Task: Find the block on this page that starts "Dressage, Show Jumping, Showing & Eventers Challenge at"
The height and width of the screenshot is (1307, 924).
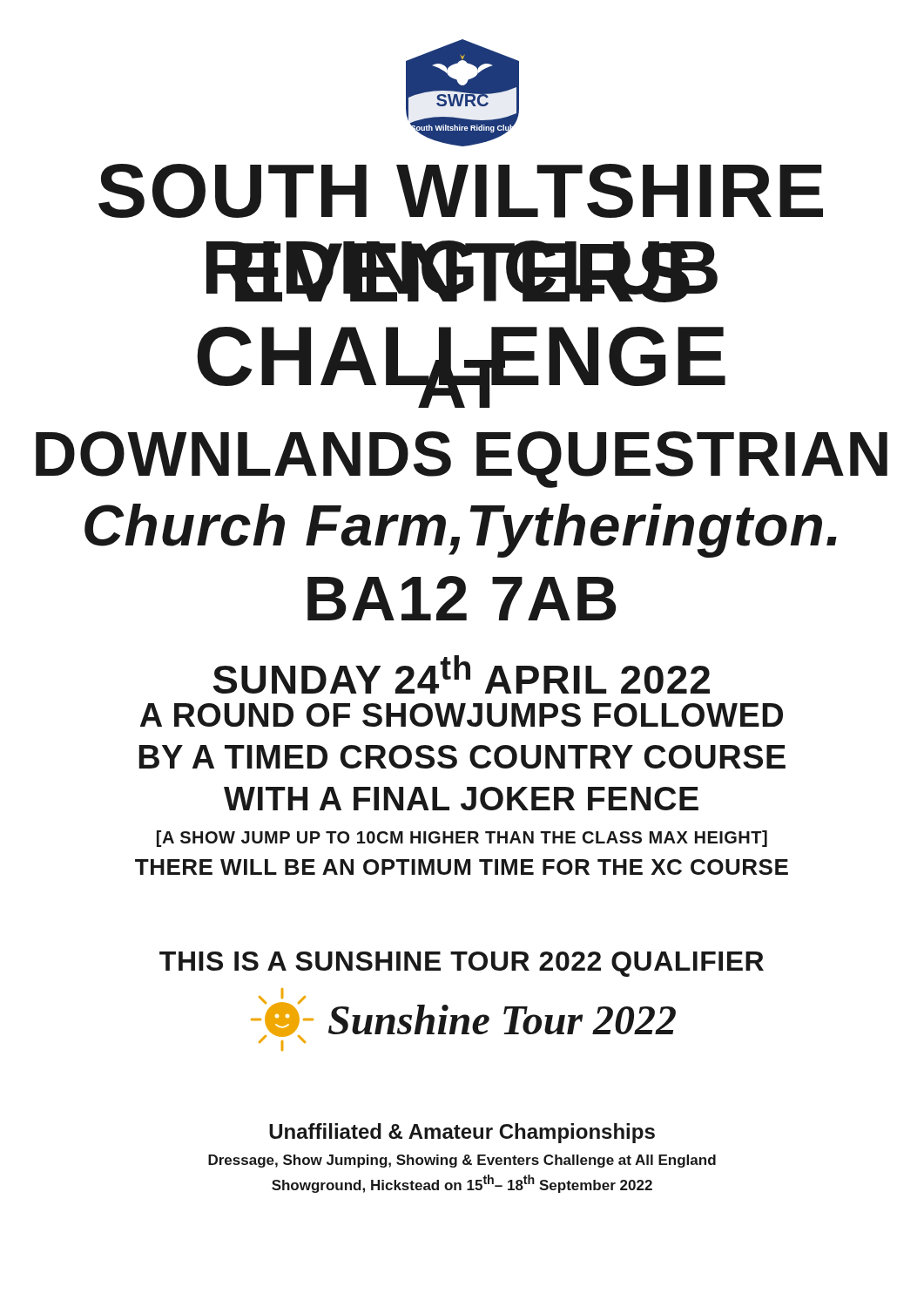Action: tap(462, 1173)
